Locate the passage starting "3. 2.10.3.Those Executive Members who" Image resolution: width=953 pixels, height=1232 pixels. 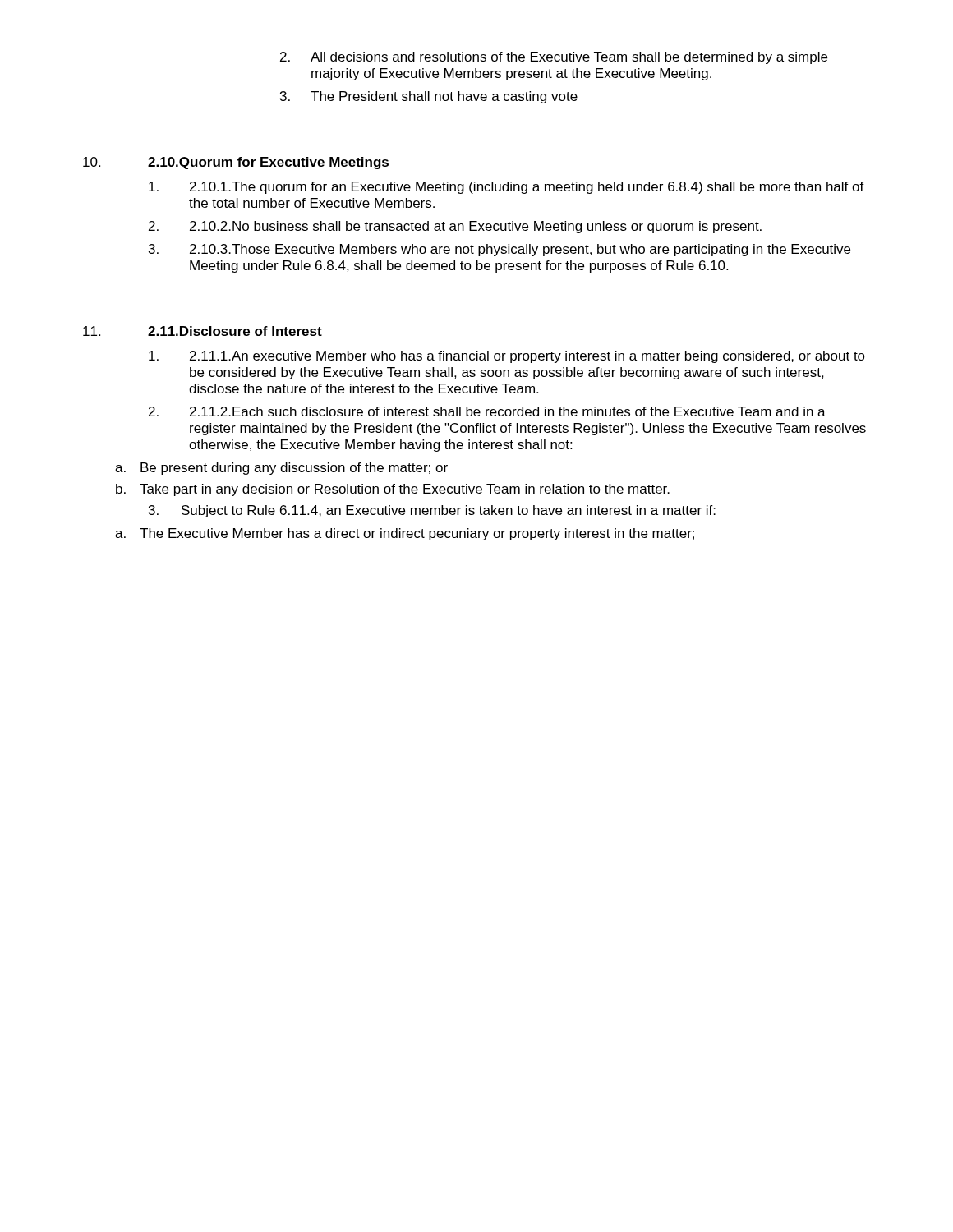[x=509, y=258]
